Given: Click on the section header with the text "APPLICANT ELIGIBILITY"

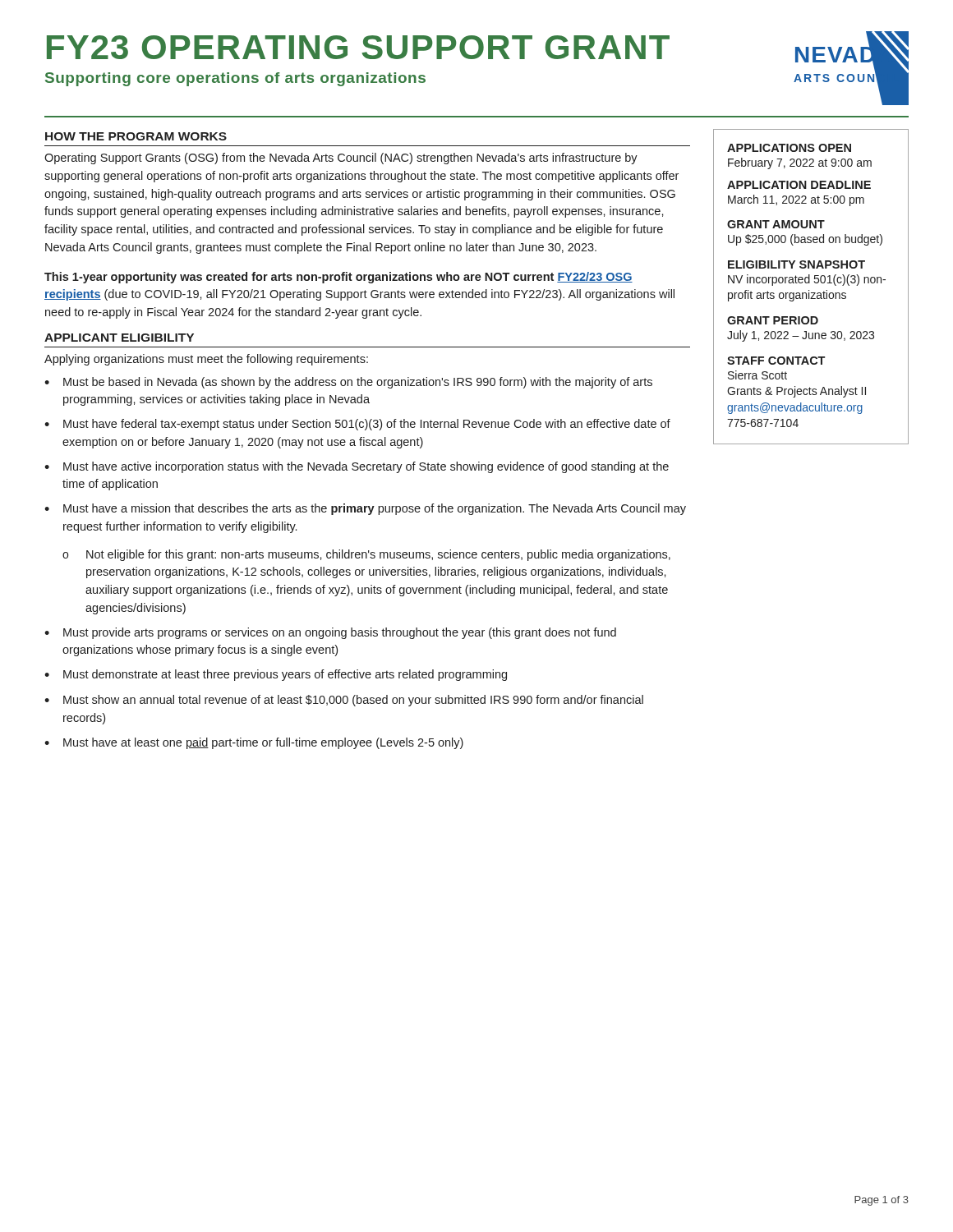Looking at the screenshot, I should point(367,339).
